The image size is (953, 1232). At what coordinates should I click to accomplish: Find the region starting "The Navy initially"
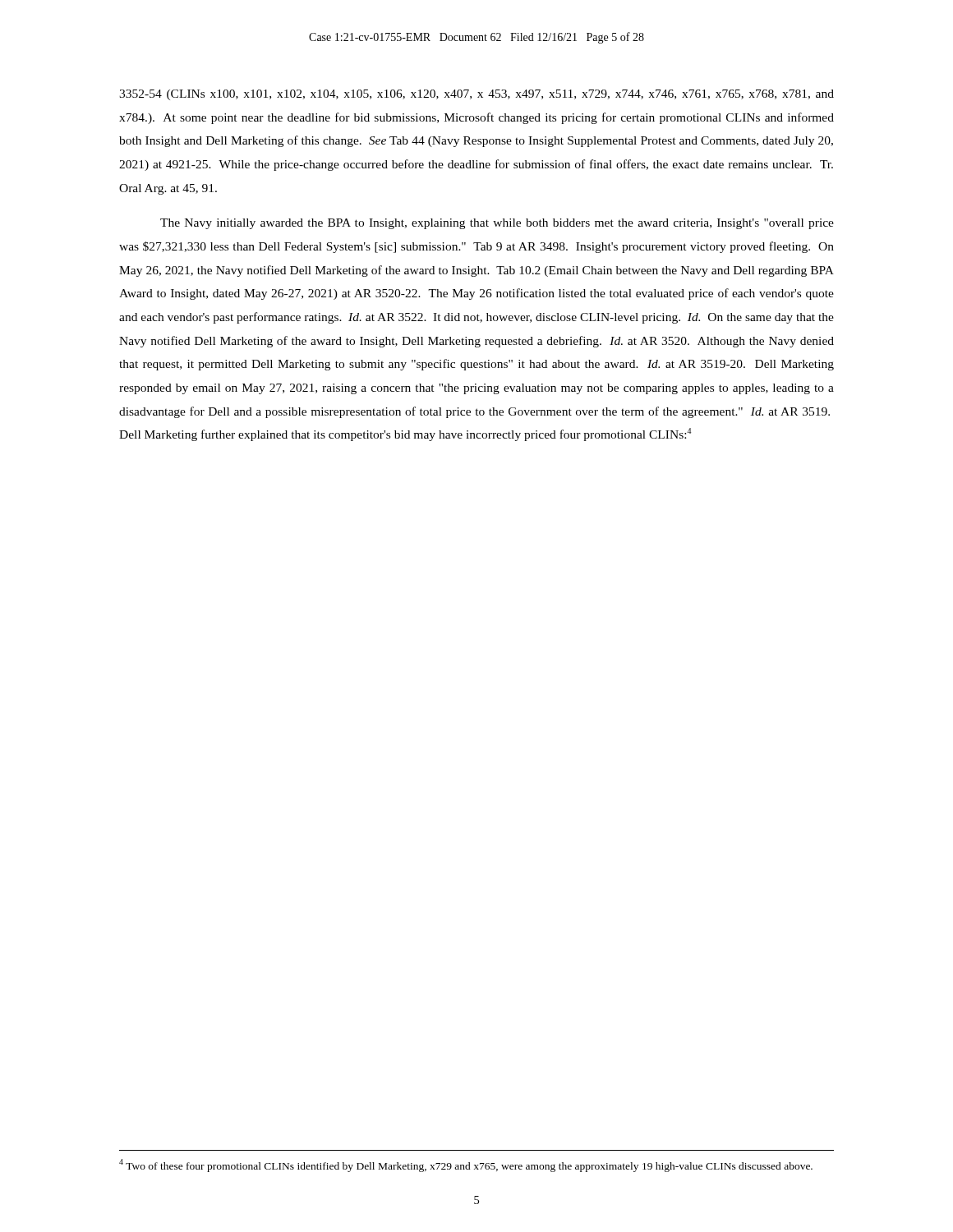point(476,328)
